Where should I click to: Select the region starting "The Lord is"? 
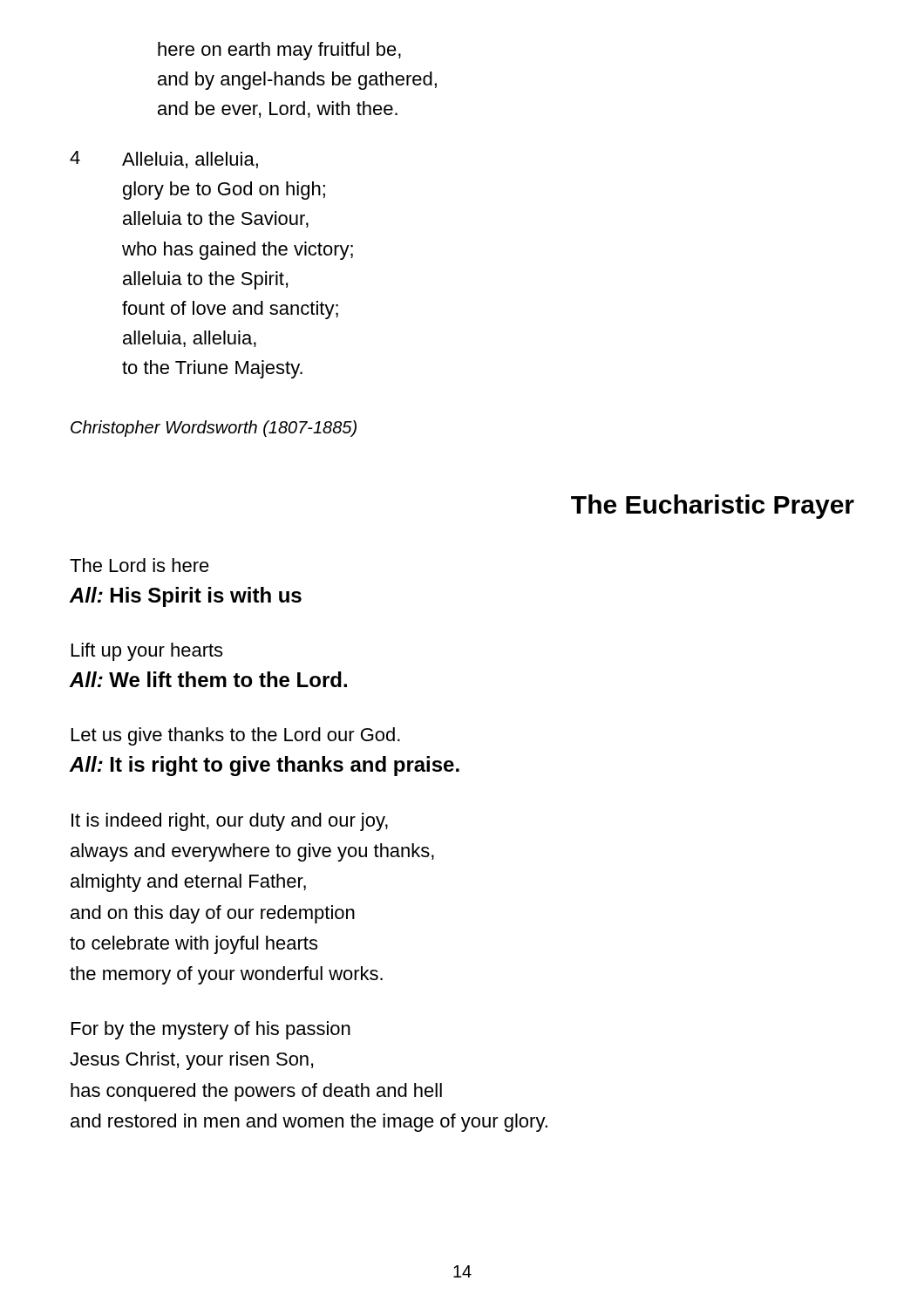[x=139, y=565]
